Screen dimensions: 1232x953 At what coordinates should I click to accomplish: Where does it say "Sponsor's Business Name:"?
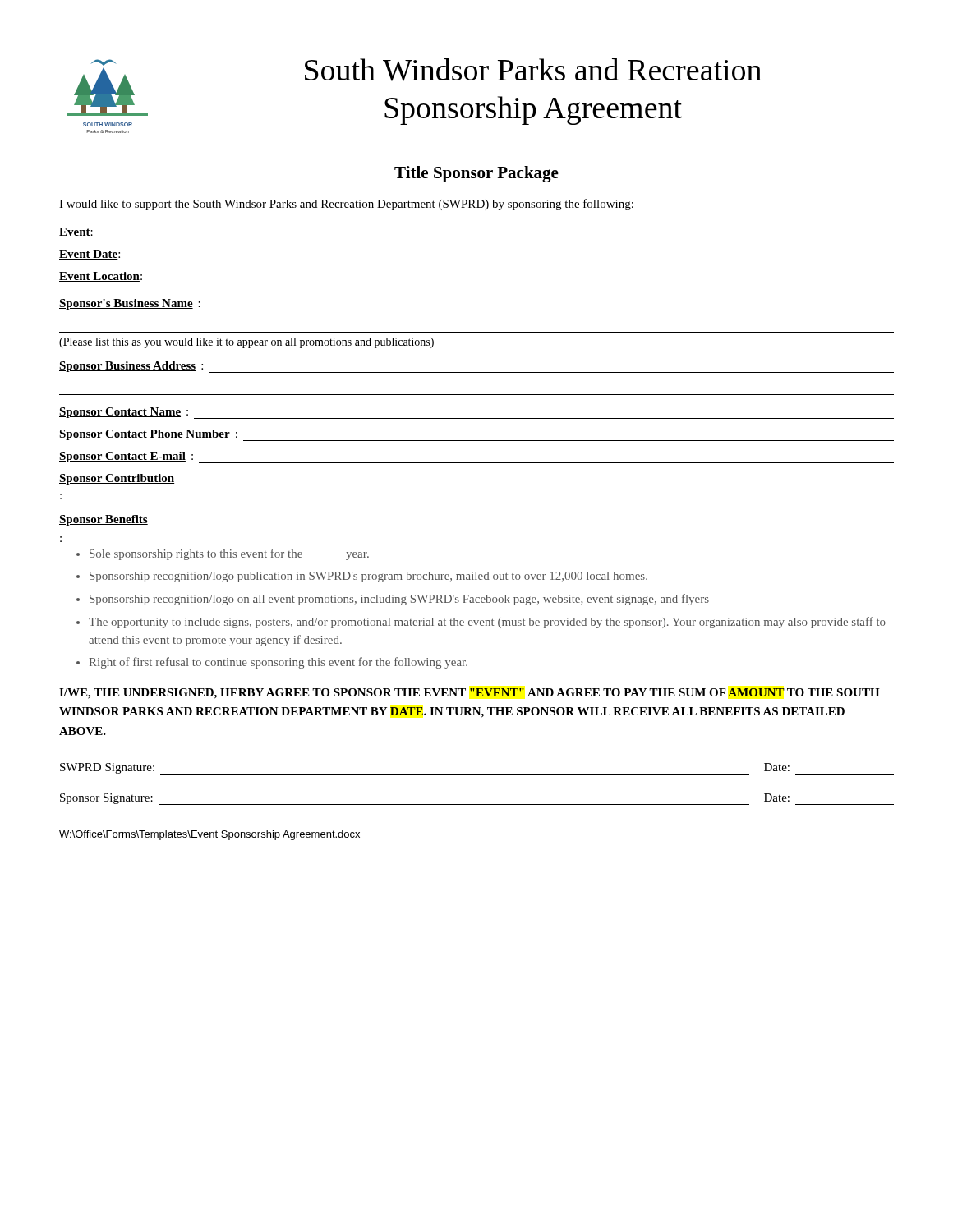pyautogui.click(x=476, y=302)
